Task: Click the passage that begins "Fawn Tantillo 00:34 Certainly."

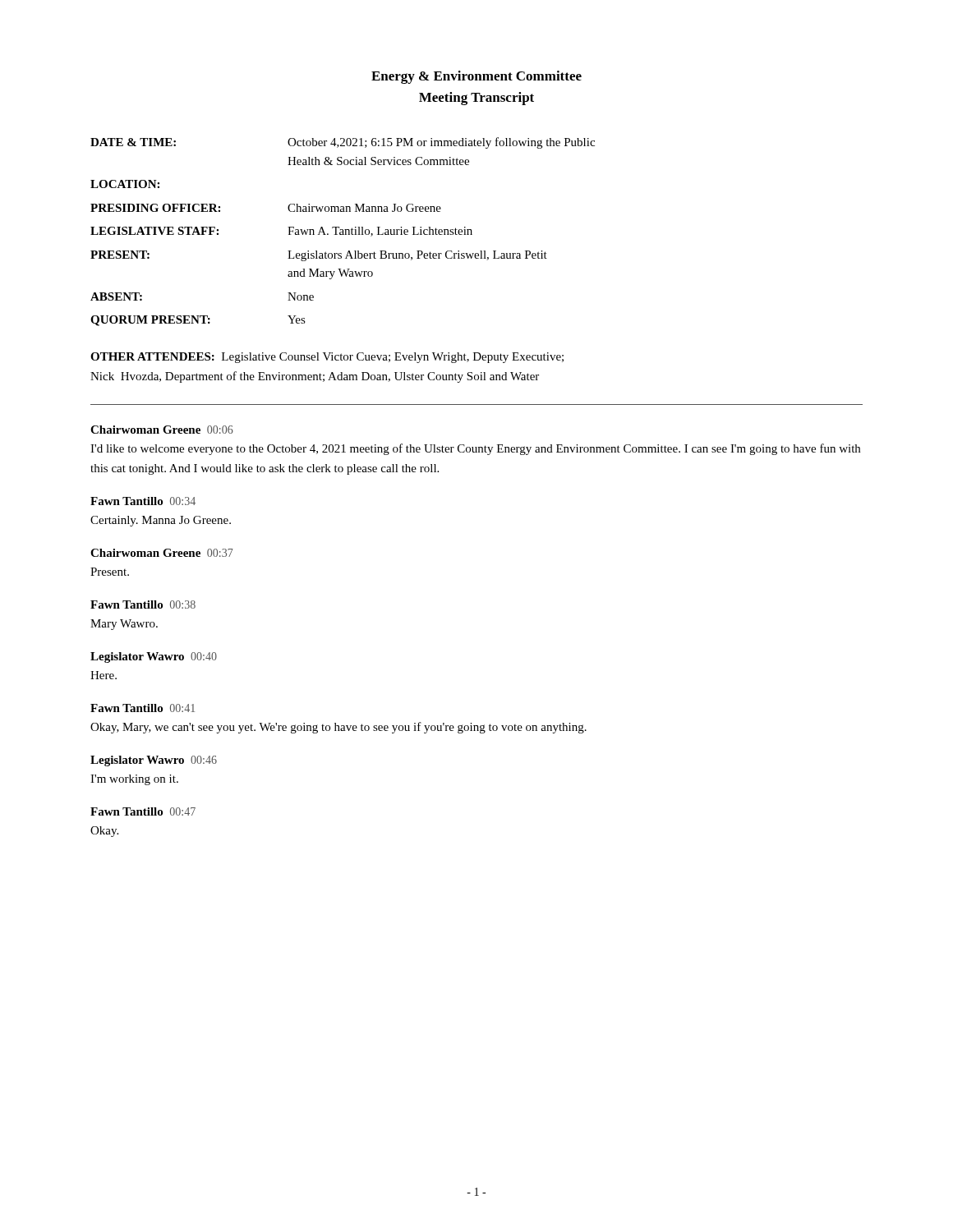Action: point(143,501)
